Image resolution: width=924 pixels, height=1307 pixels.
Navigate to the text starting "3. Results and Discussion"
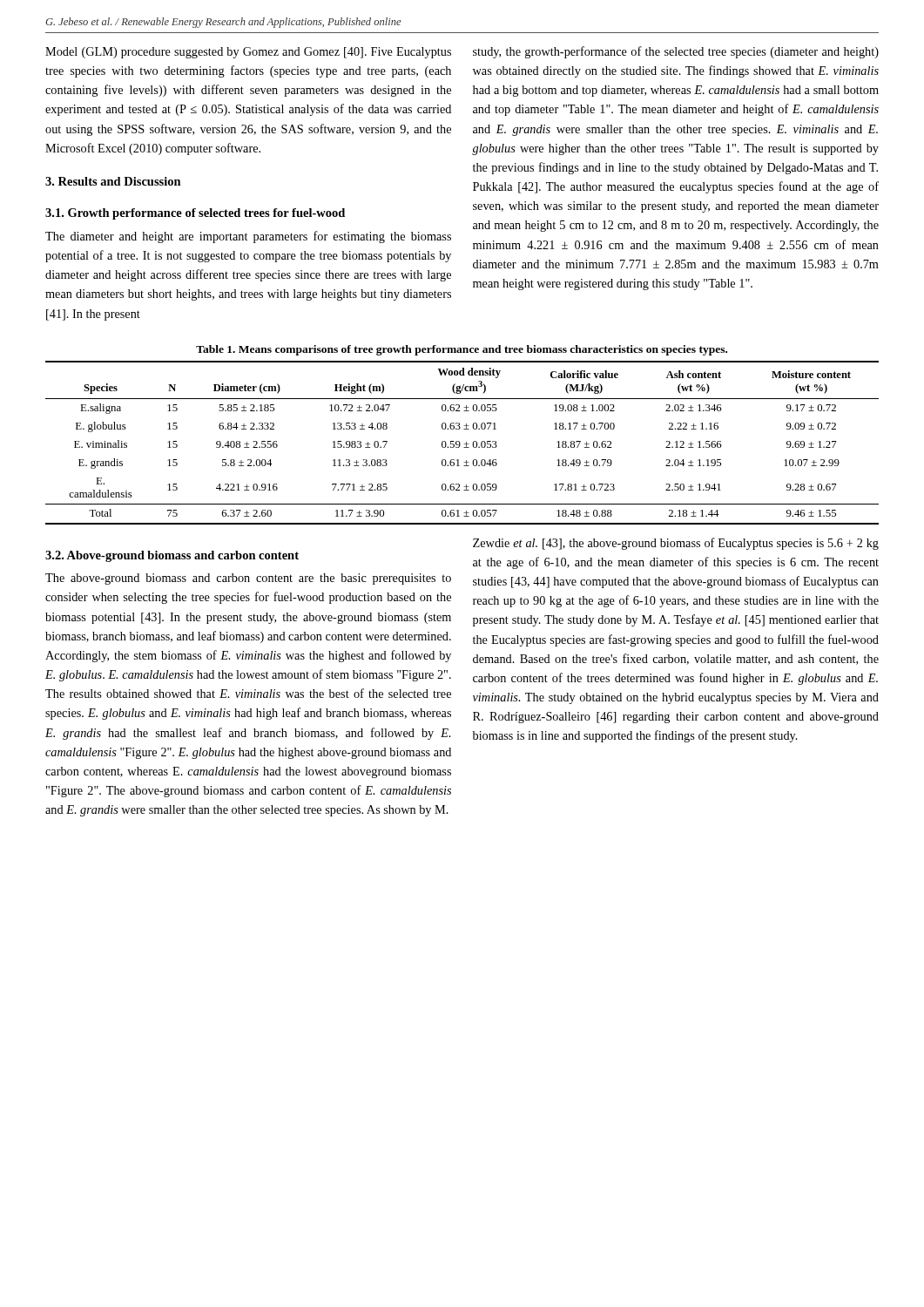pyautogui.click(x=113, y=181)
